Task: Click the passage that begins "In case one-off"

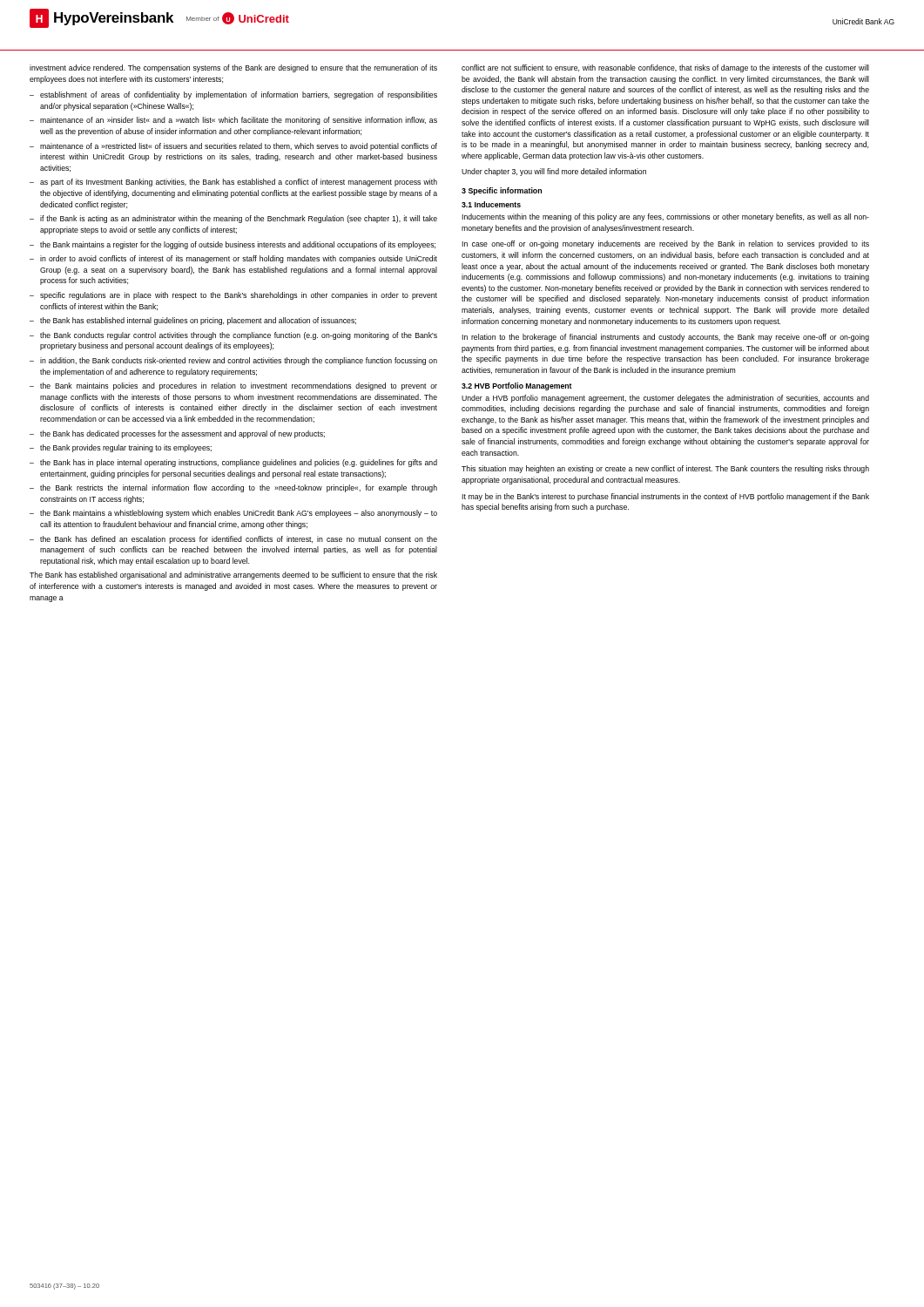Action: click(x=665, y=283)
